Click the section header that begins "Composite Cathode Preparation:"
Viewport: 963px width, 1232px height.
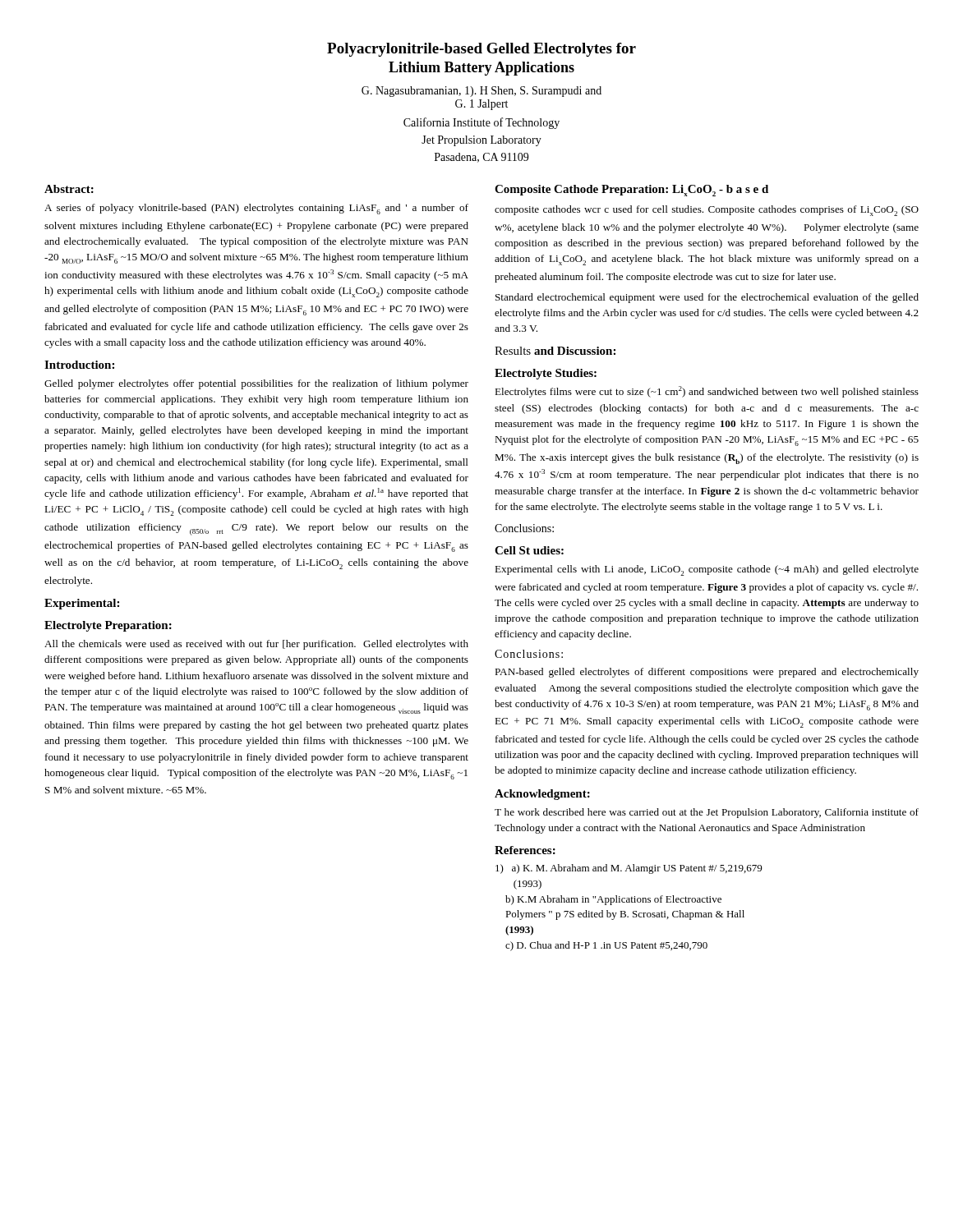632,190
